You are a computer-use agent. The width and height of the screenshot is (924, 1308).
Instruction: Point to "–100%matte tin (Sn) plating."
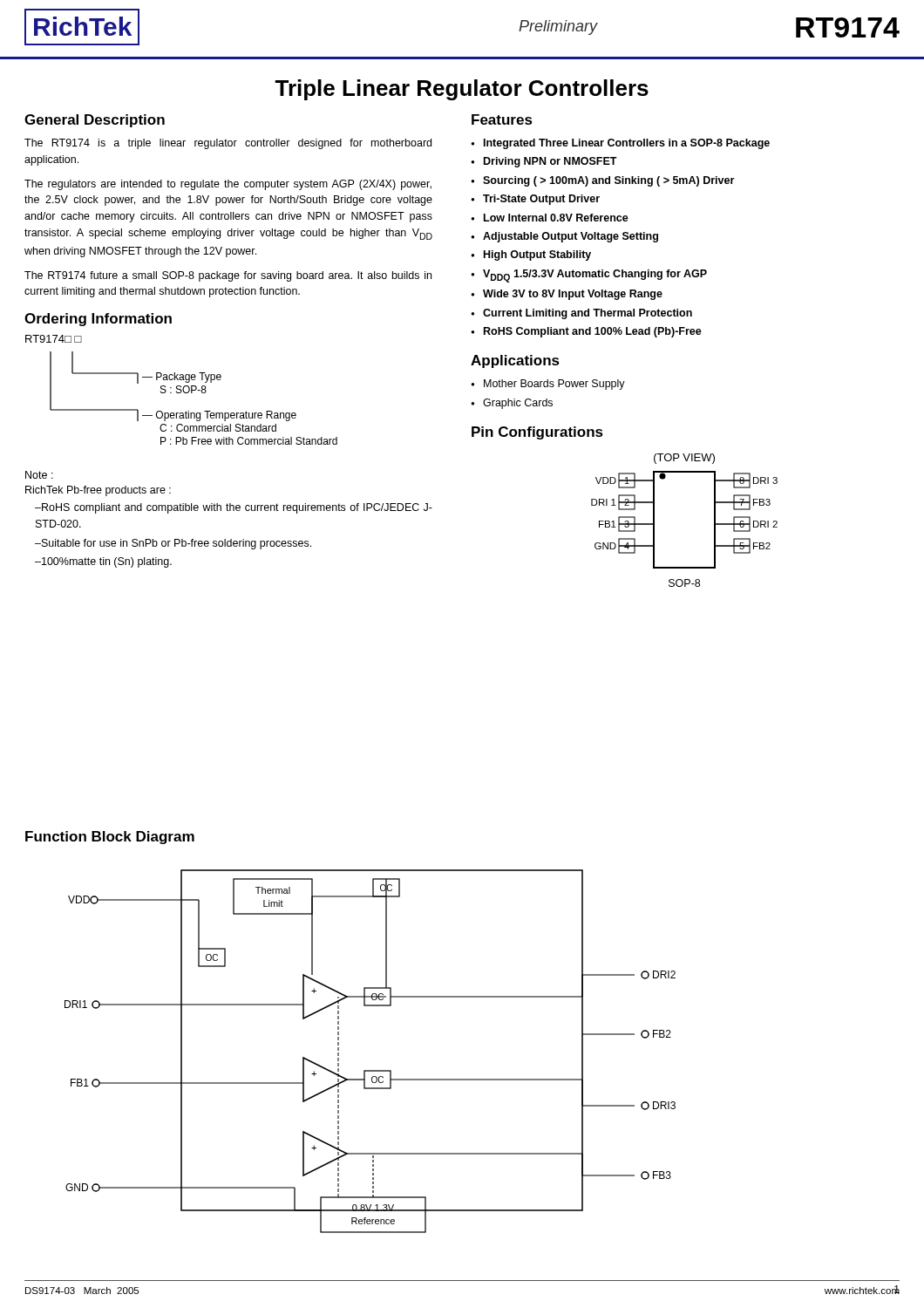pos(104,562)
